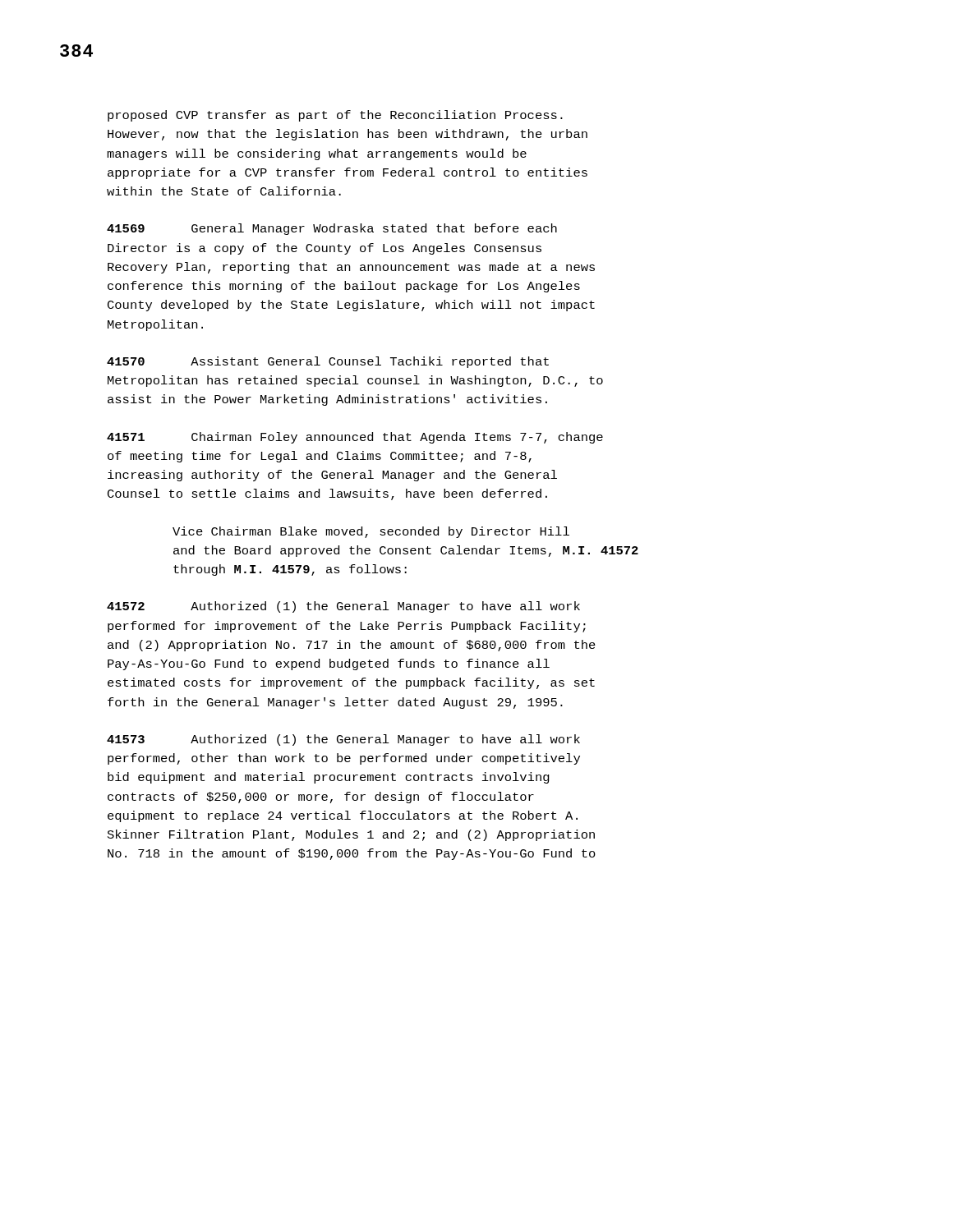Find the element starting "proposed CVP transfer"
This screenshot has height=1232, width=953.
(x=348, y=154)
